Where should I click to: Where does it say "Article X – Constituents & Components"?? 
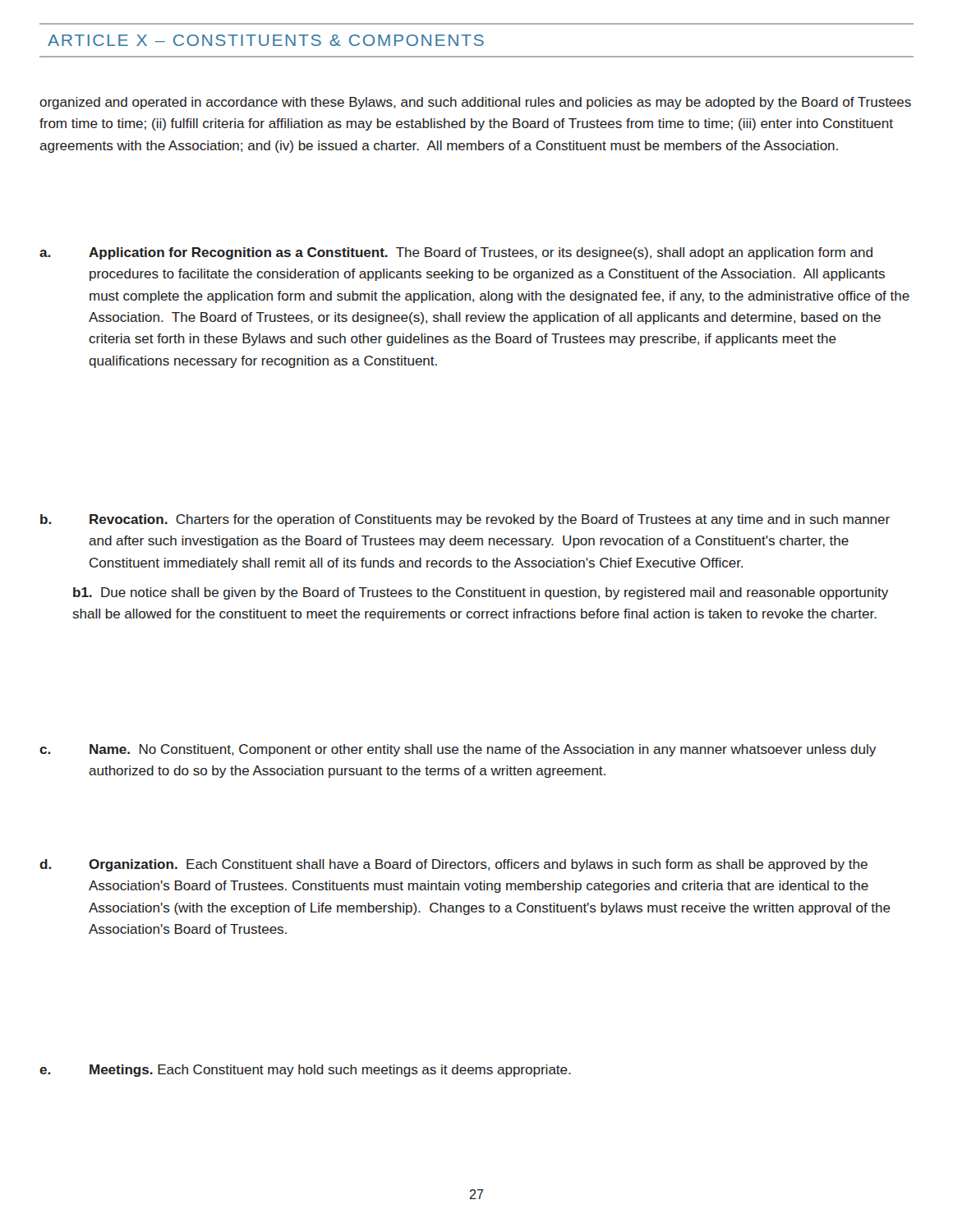coord(267,40)
